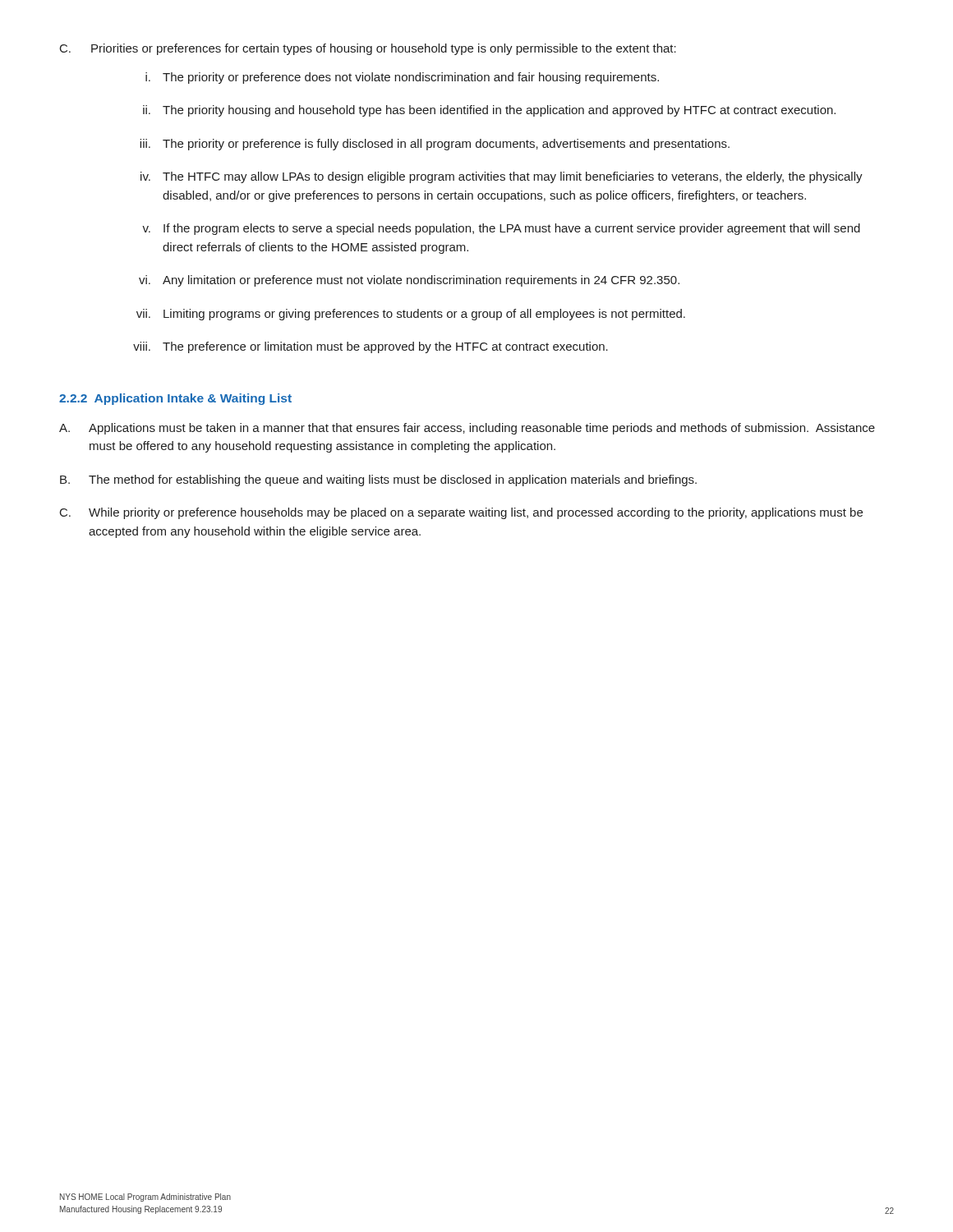
Task: Locate the text "2.2.2 Application Intake & Waiting List"
Action: (175, 398)
